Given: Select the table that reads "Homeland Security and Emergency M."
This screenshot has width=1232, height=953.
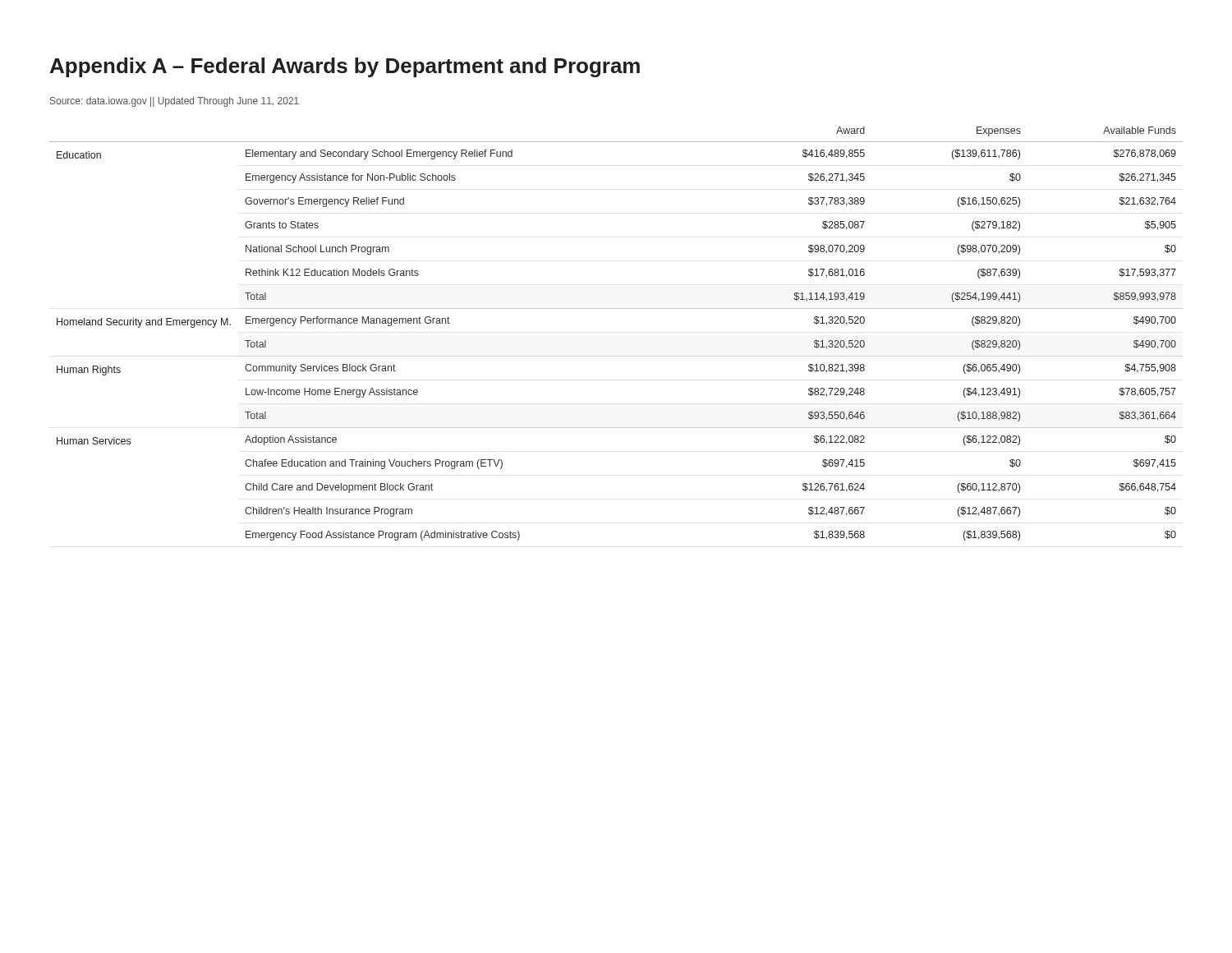Looking at the screenshot, I should 616,334.
